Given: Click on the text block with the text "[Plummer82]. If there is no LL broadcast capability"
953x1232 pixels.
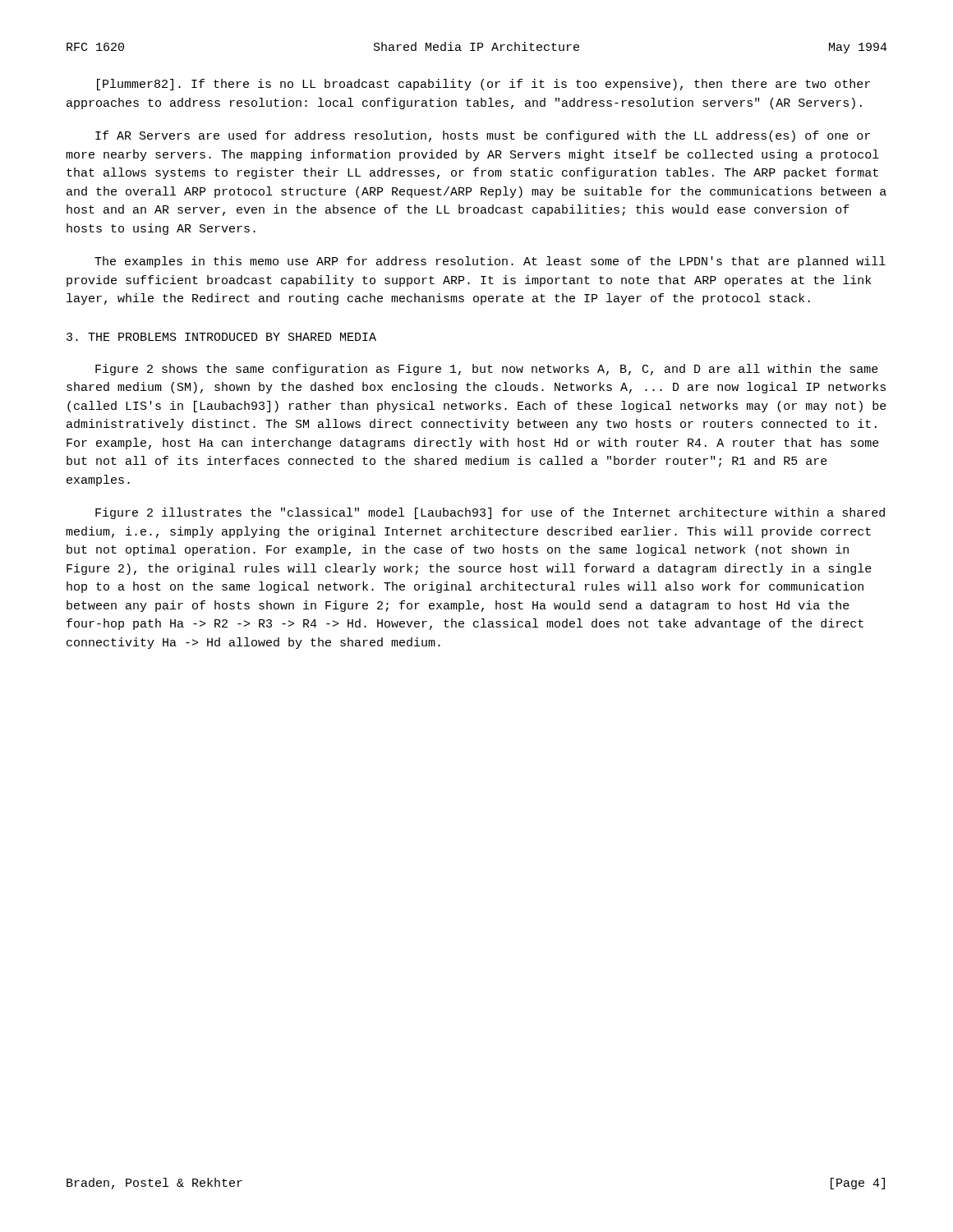Looking at the screenshot, I should [x=468, y=94].
